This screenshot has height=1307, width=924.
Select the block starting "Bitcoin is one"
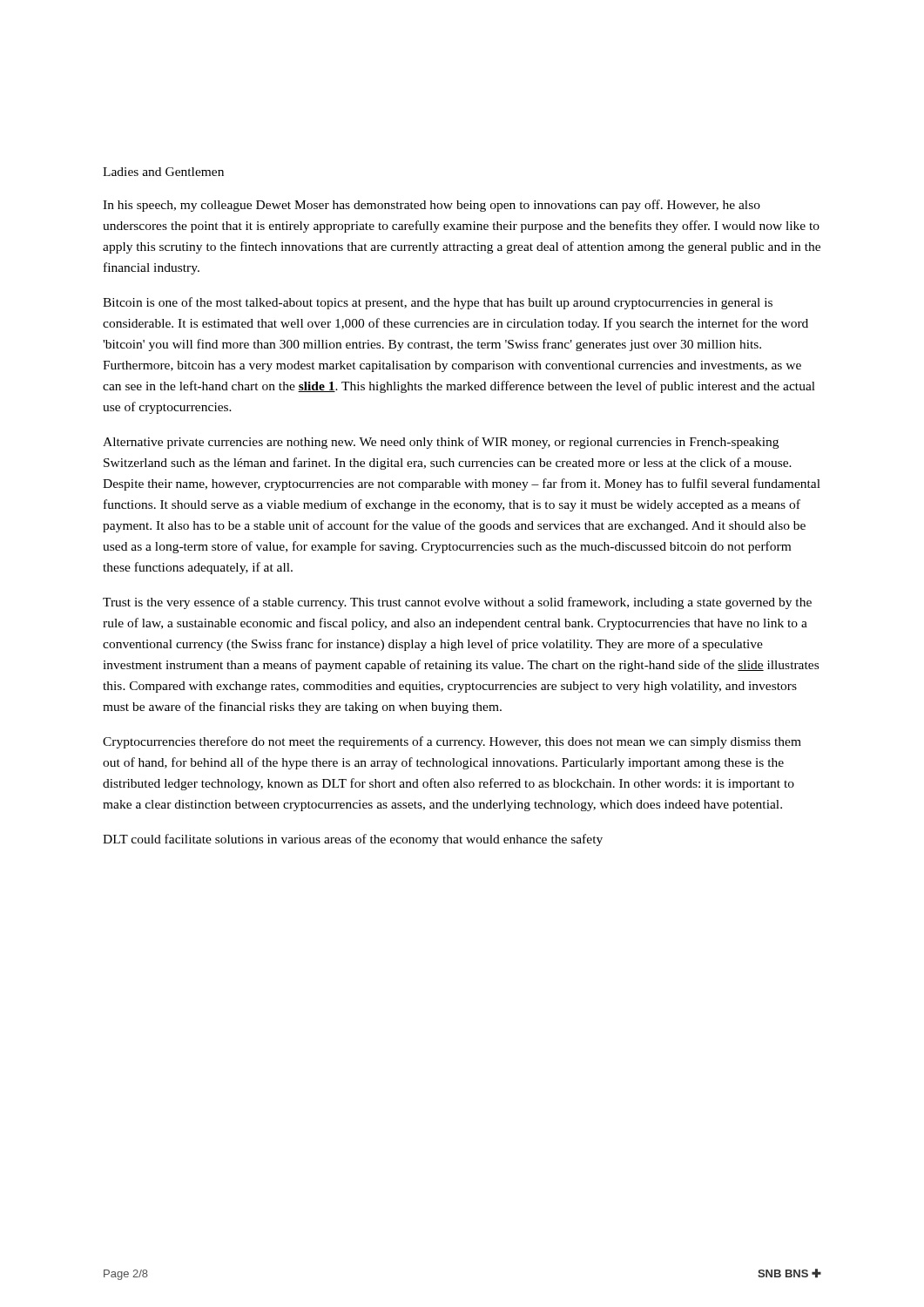coord(459,354)
